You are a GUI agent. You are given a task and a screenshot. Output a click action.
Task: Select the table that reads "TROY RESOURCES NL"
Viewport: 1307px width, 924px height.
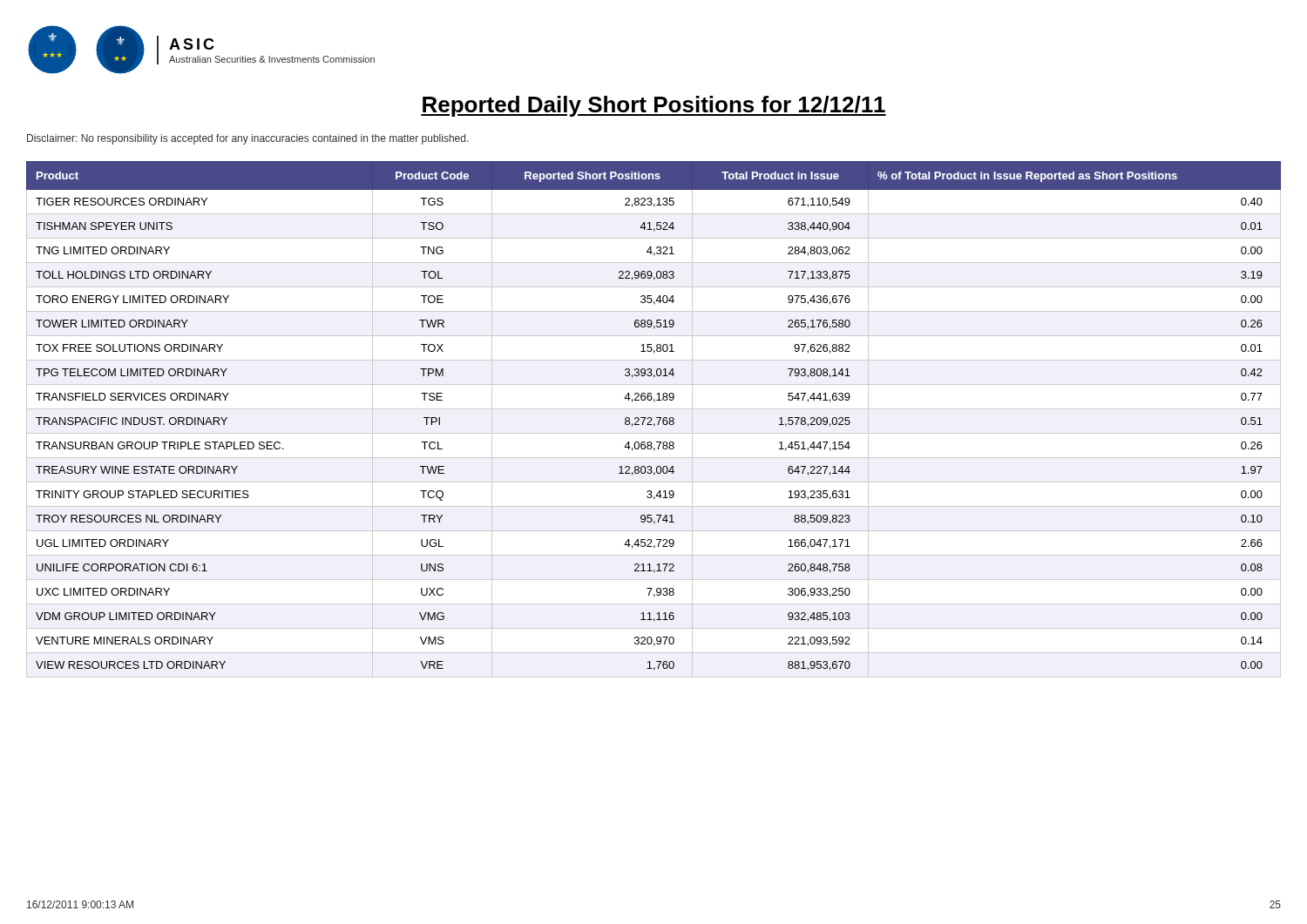coord(654,419)
